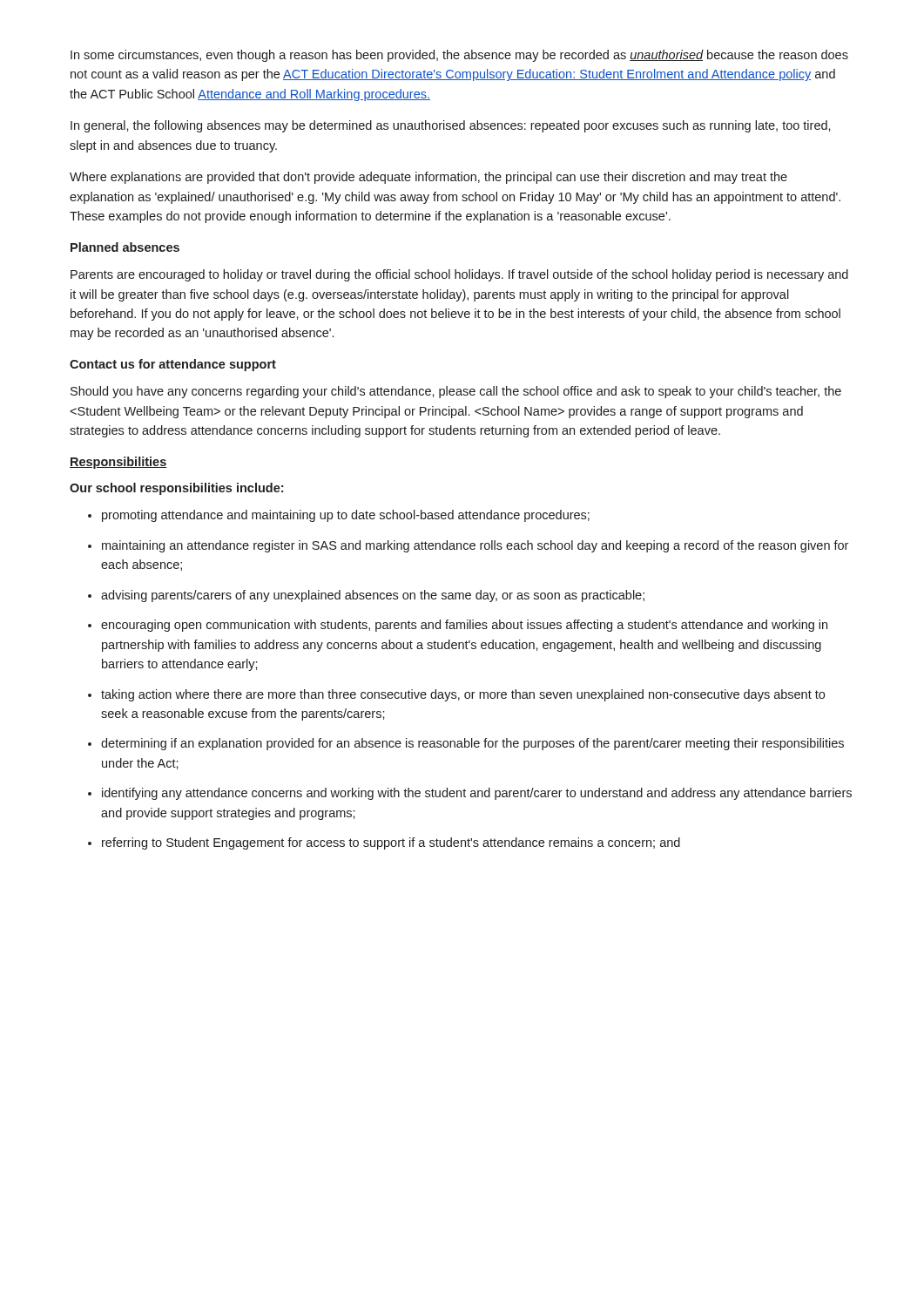The image size is (924, 1307).
Task: Find the text block starting "Where explanations are provided that don't provide"
Action: tap(462, 197)
